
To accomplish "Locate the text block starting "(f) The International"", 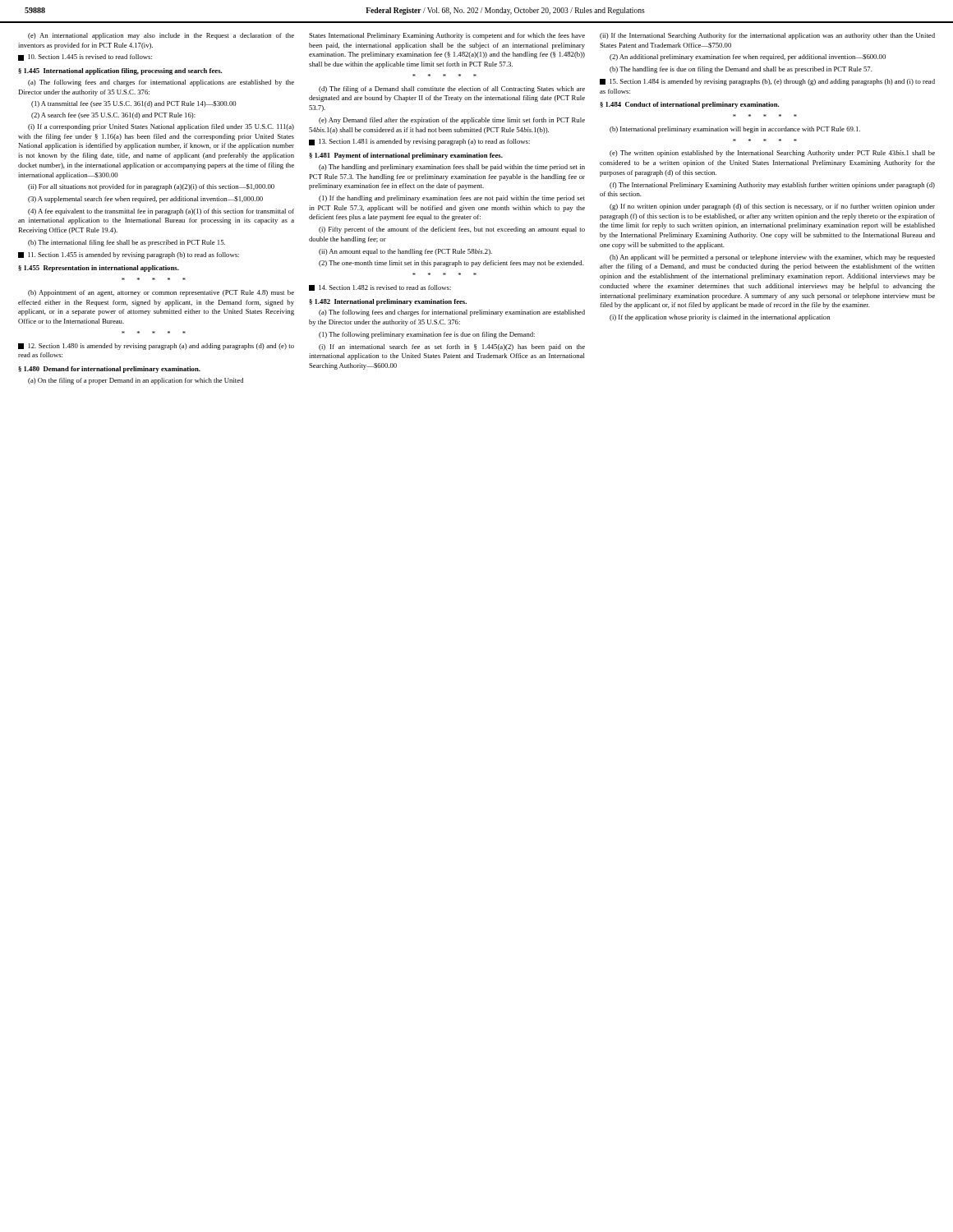I will click(x=767, y=189).
